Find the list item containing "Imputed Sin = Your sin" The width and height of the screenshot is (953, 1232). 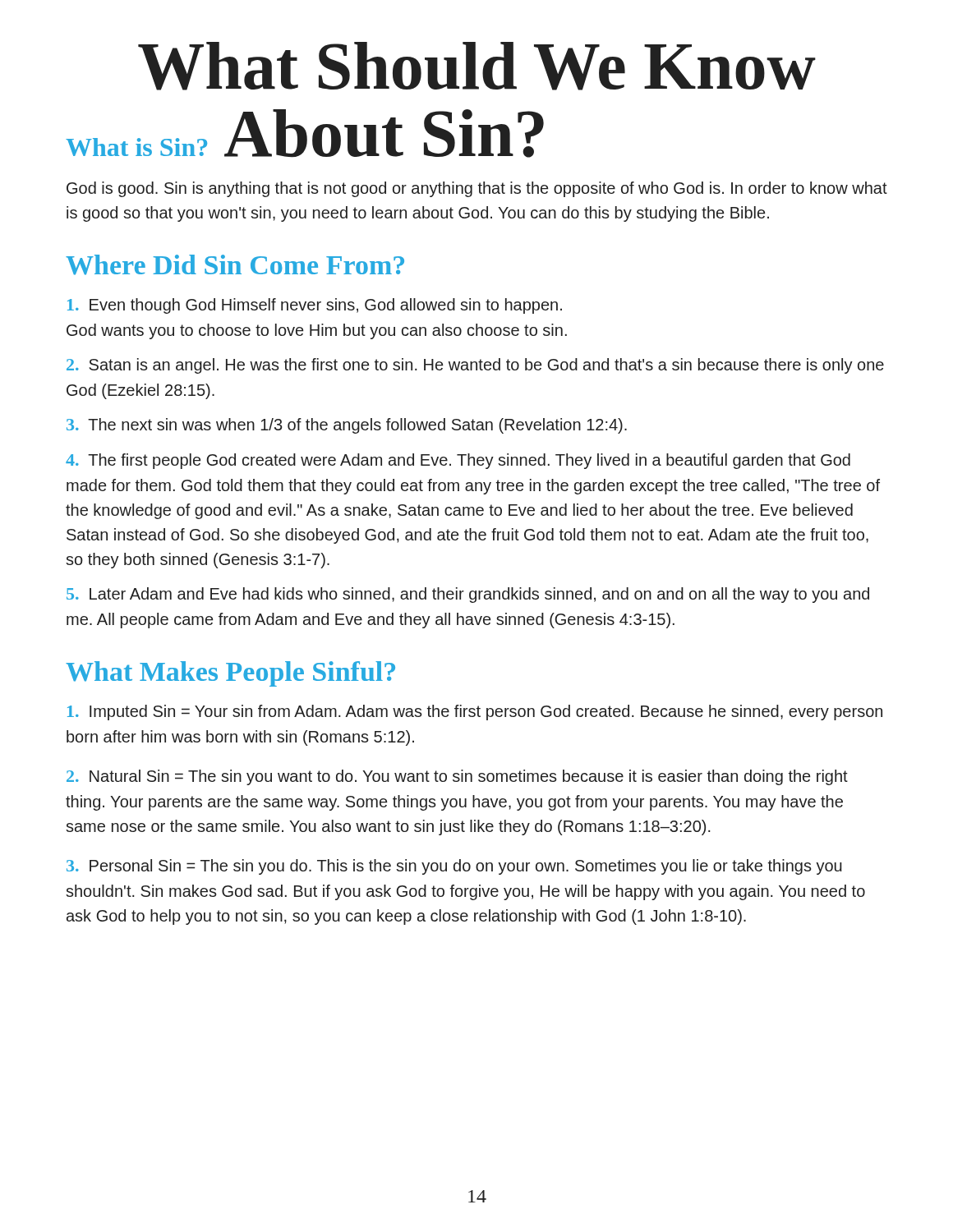point(475,723)
